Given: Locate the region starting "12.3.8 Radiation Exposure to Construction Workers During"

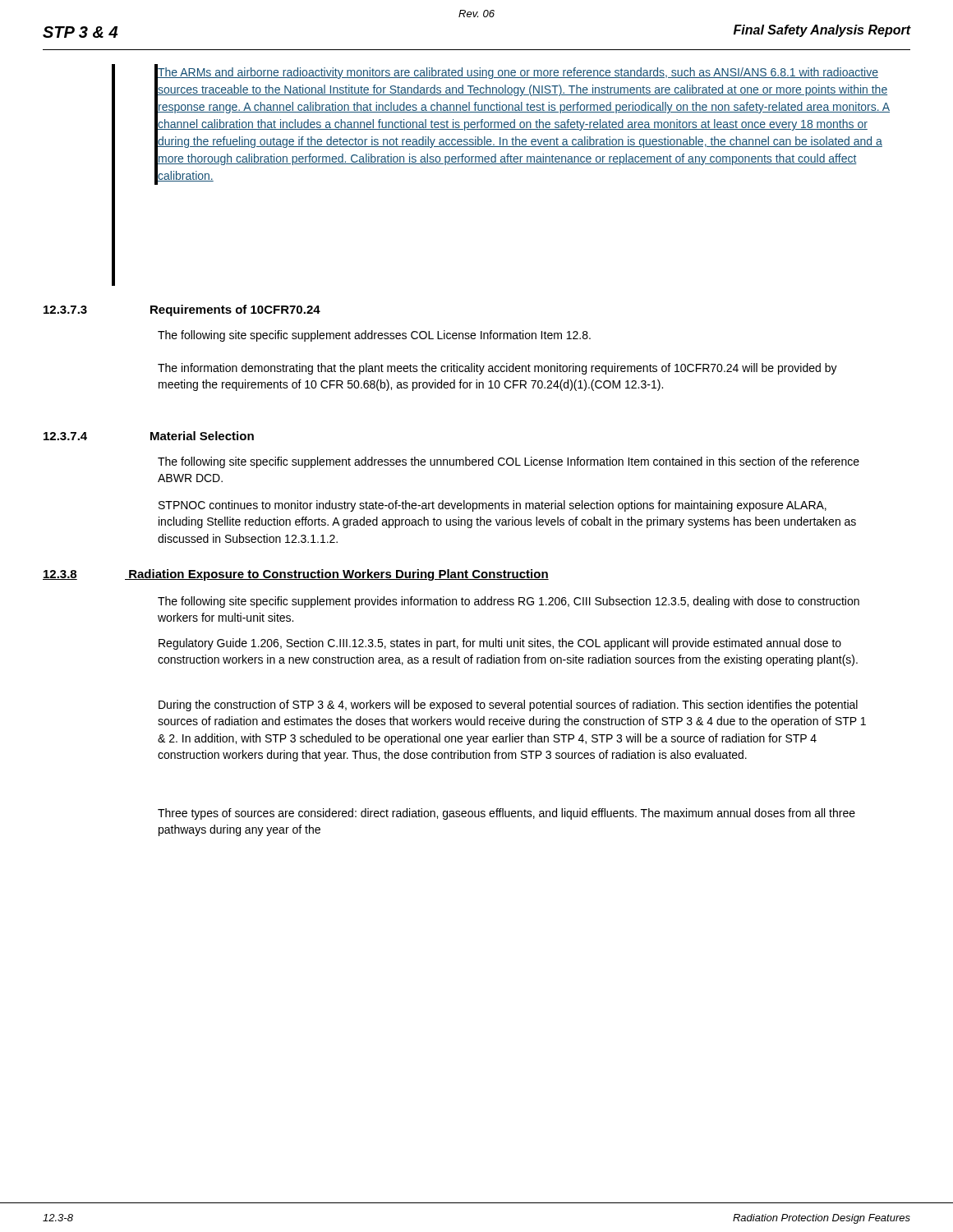Looking at the screenshot, I should coord(296,574).
